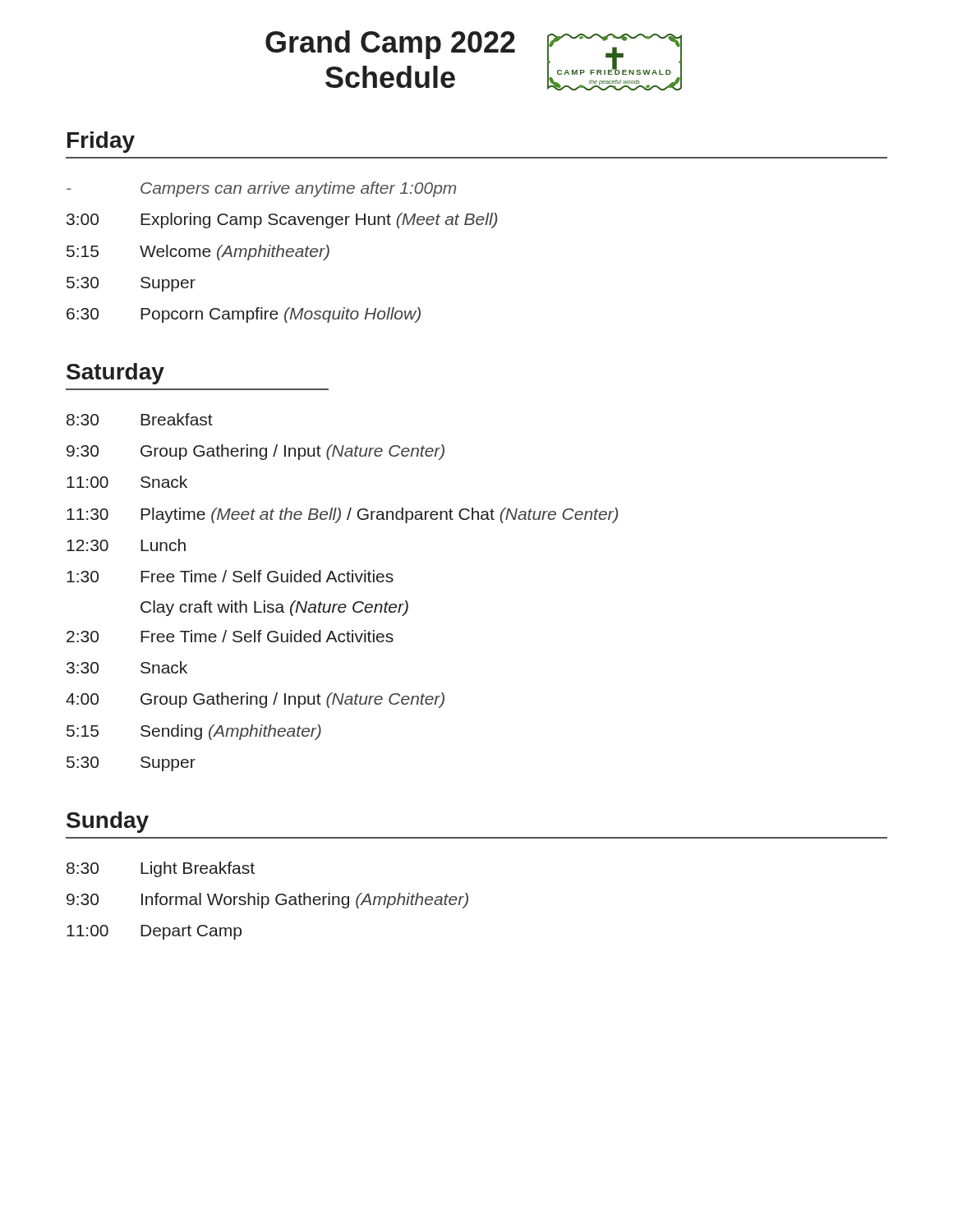Screen dimensions: 1232x953
Task: Select the list item containing "9:30 Informal Worship Gathering"
Action: (x=476, y=899)
